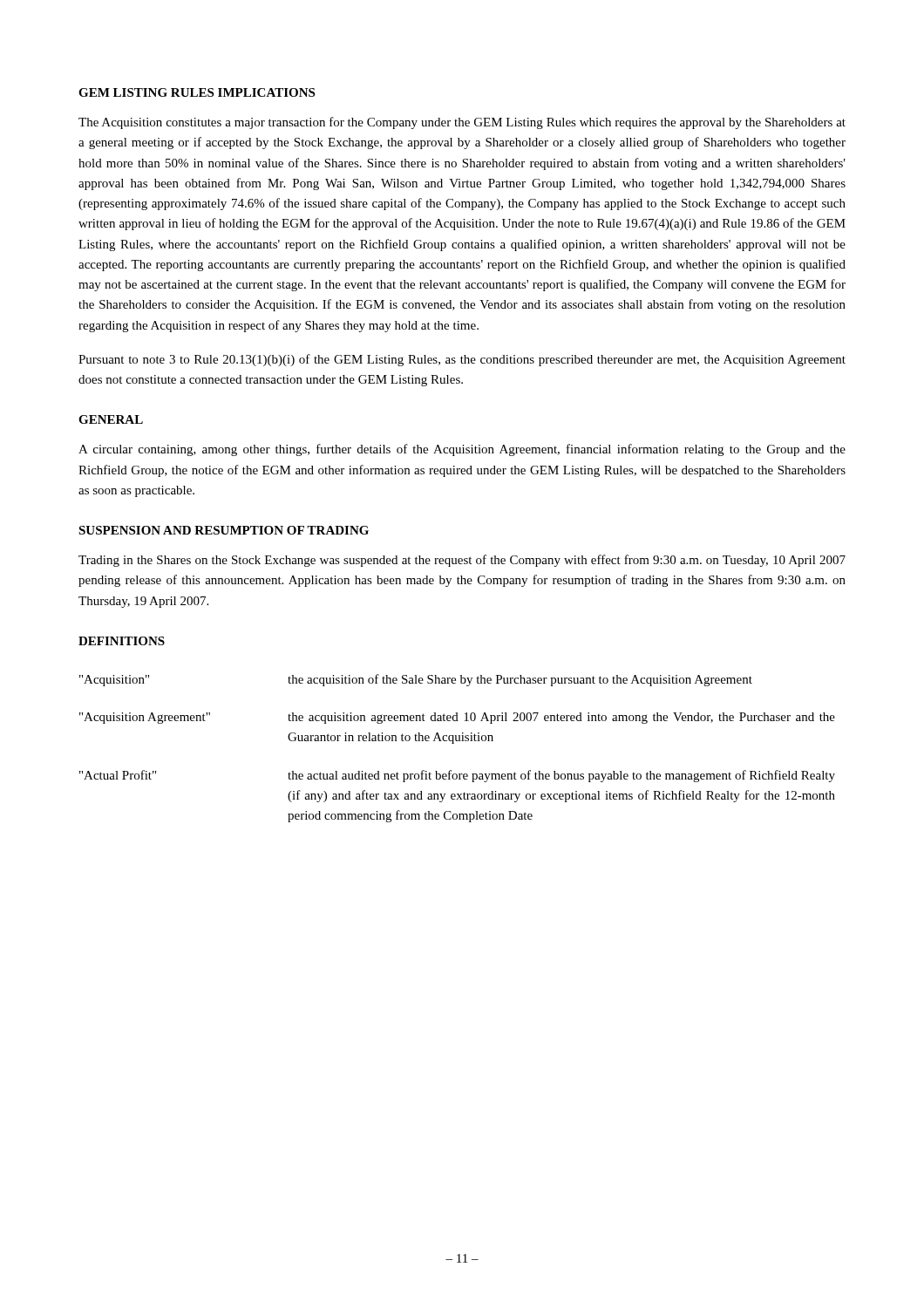Click on the region starting "GEM LISTING RULES"
Screen dimensions: 1308x924
point(197,92)
